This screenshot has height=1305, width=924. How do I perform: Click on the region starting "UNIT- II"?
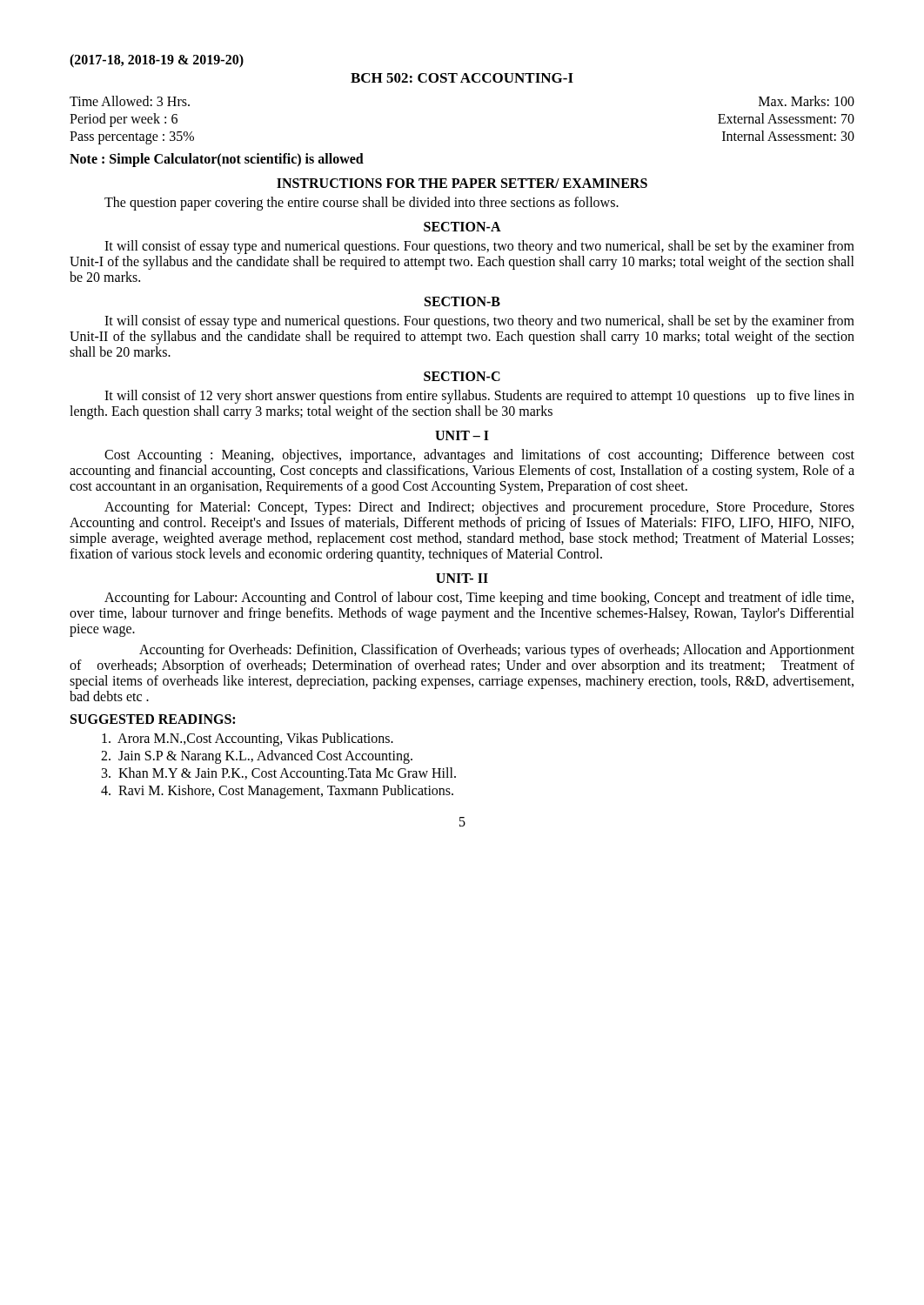462,578
